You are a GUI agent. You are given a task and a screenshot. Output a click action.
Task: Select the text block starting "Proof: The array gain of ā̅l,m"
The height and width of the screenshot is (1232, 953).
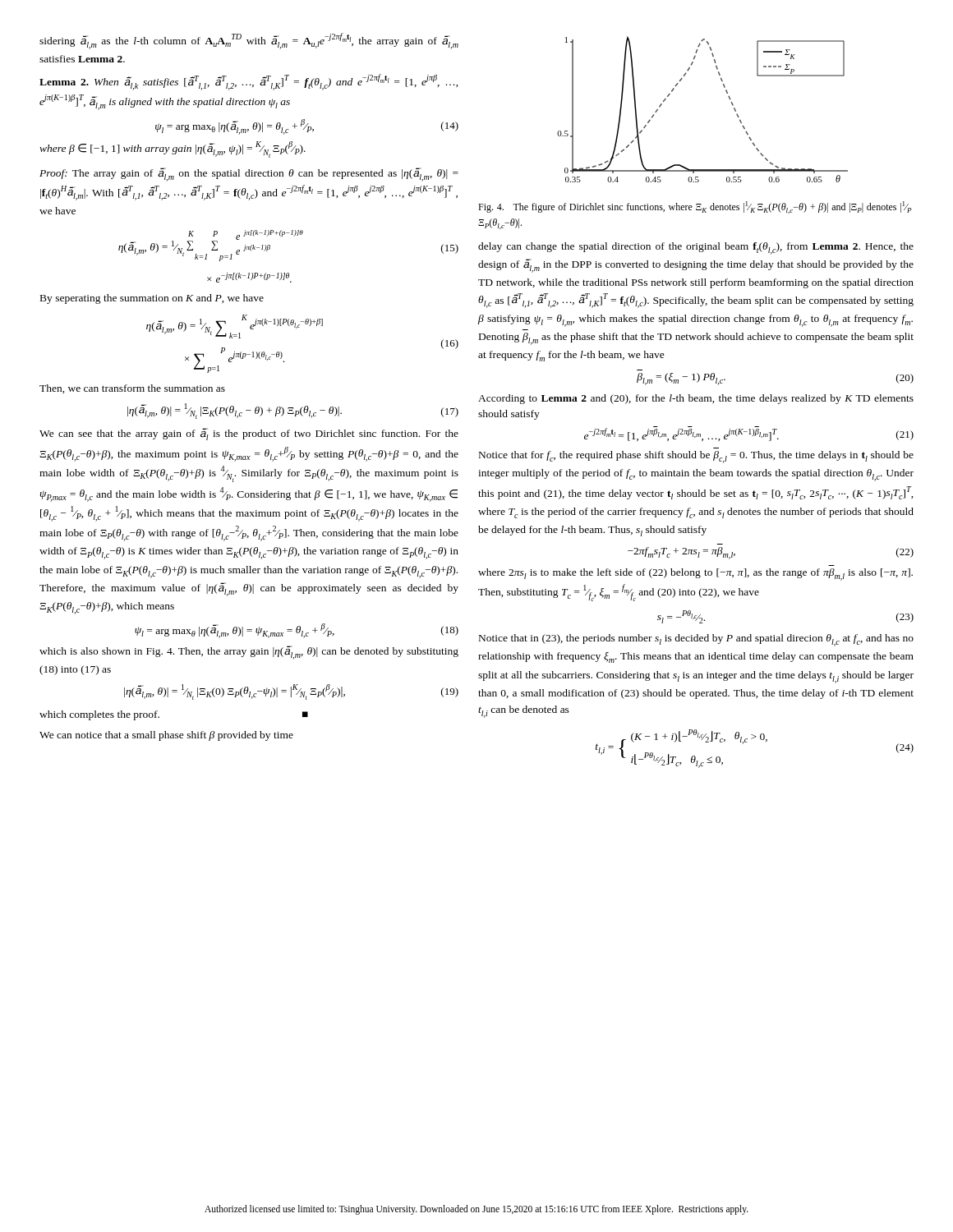point(249,191)
